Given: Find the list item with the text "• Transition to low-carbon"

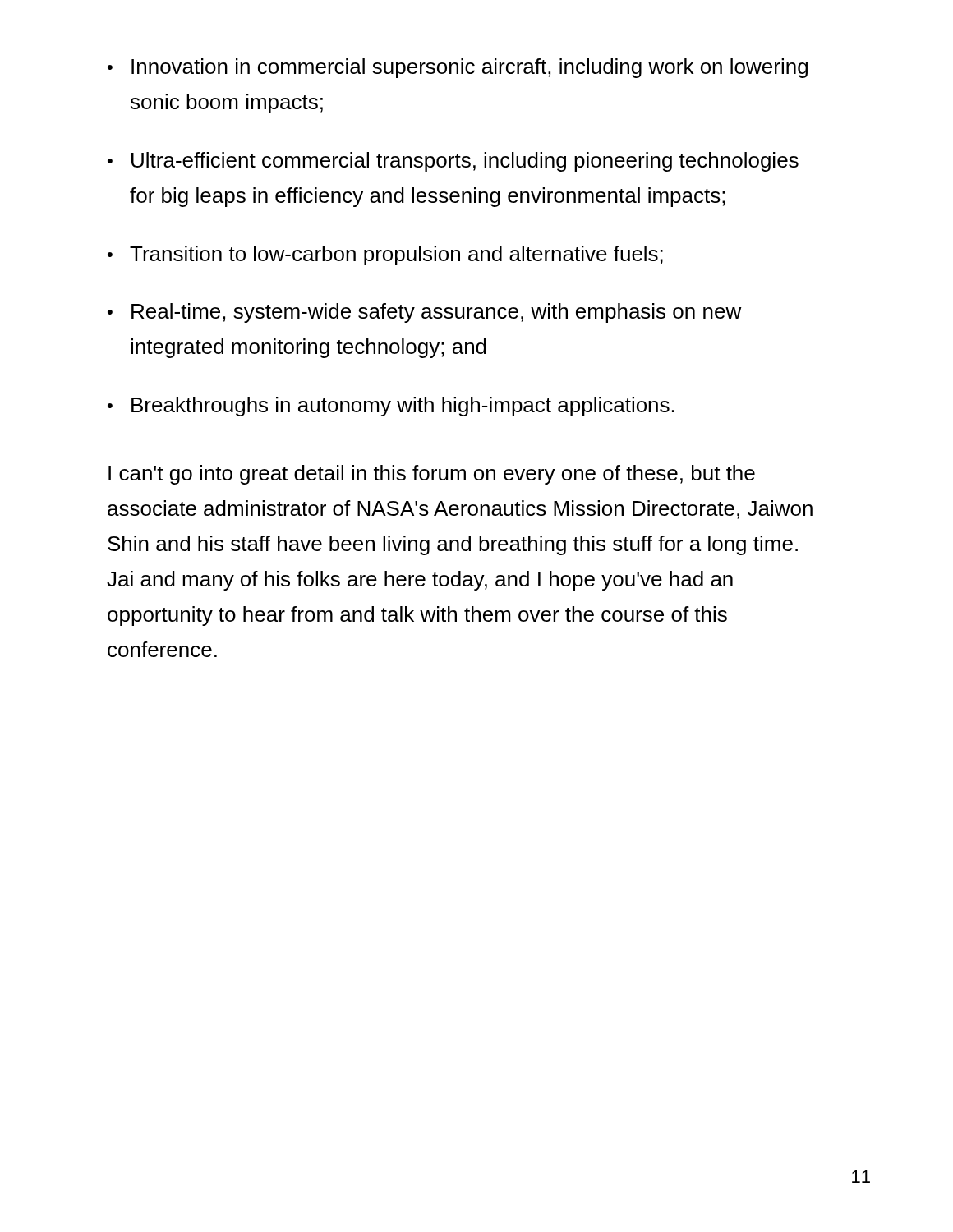Looking at the screenshot, I should [x=386, y=254].
